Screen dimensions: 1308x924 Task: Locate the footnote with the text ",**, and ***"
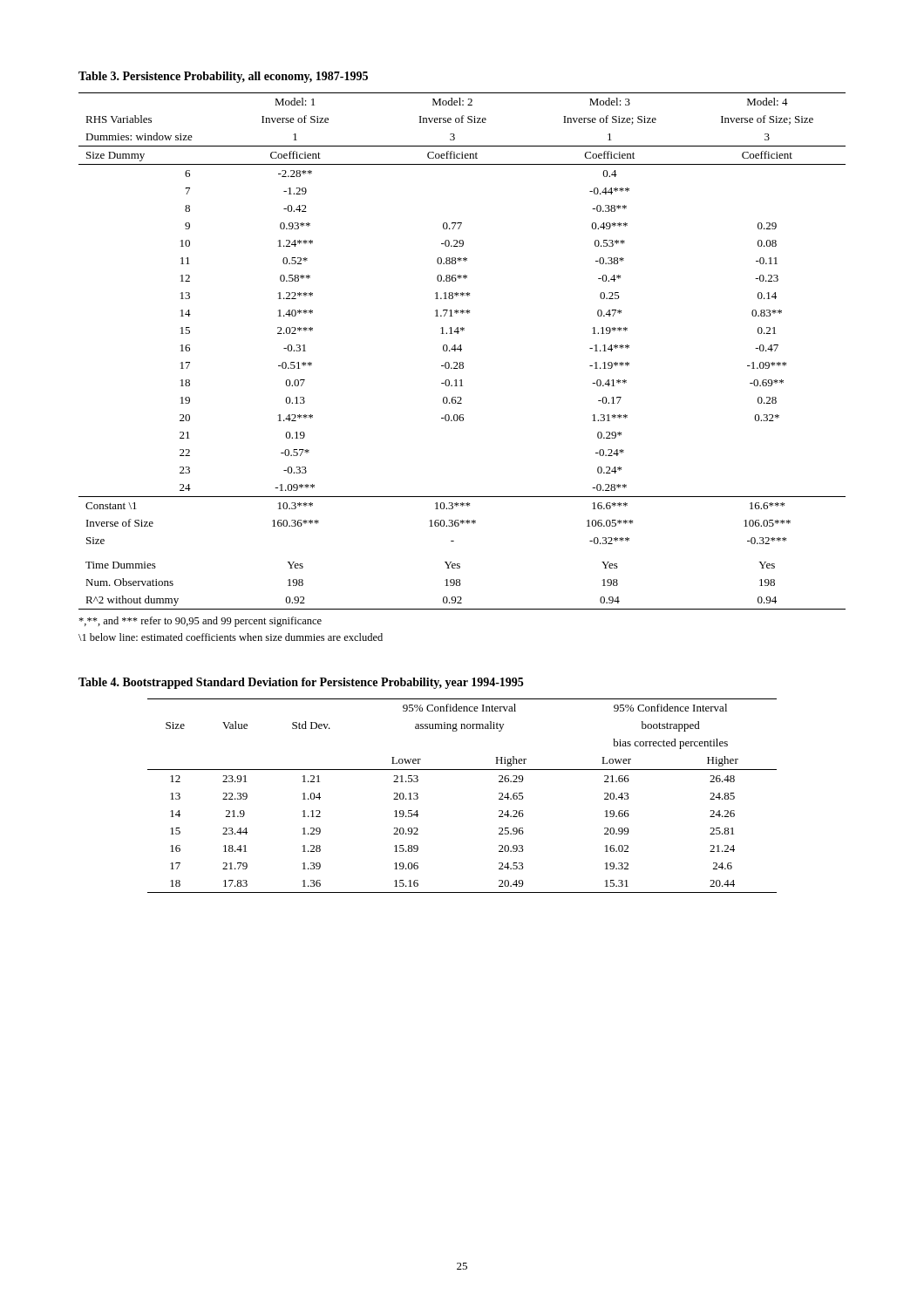pos(200,621)
